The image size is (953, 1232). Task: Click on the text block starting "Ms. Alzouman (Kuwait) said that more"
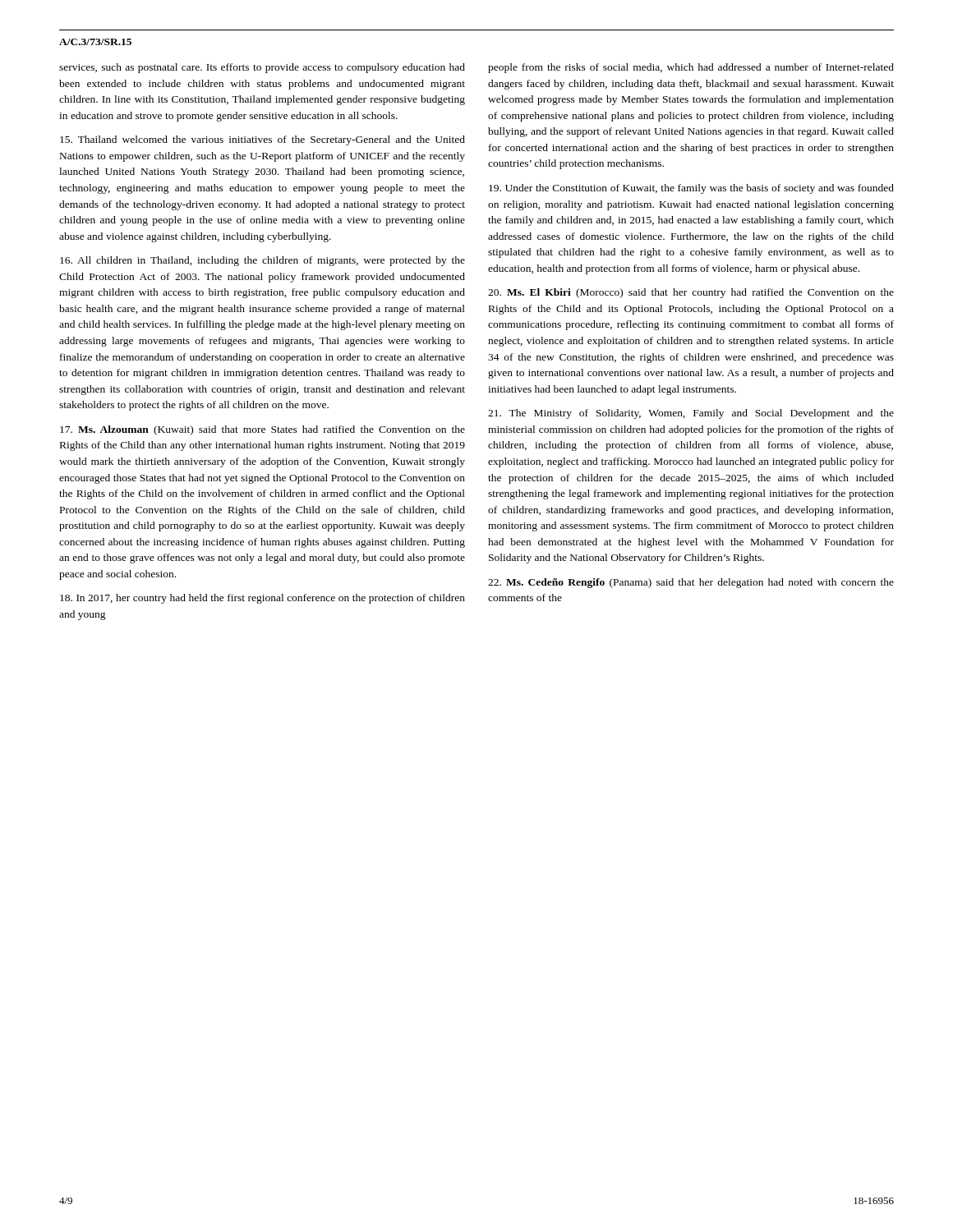(x=262, y=502)
